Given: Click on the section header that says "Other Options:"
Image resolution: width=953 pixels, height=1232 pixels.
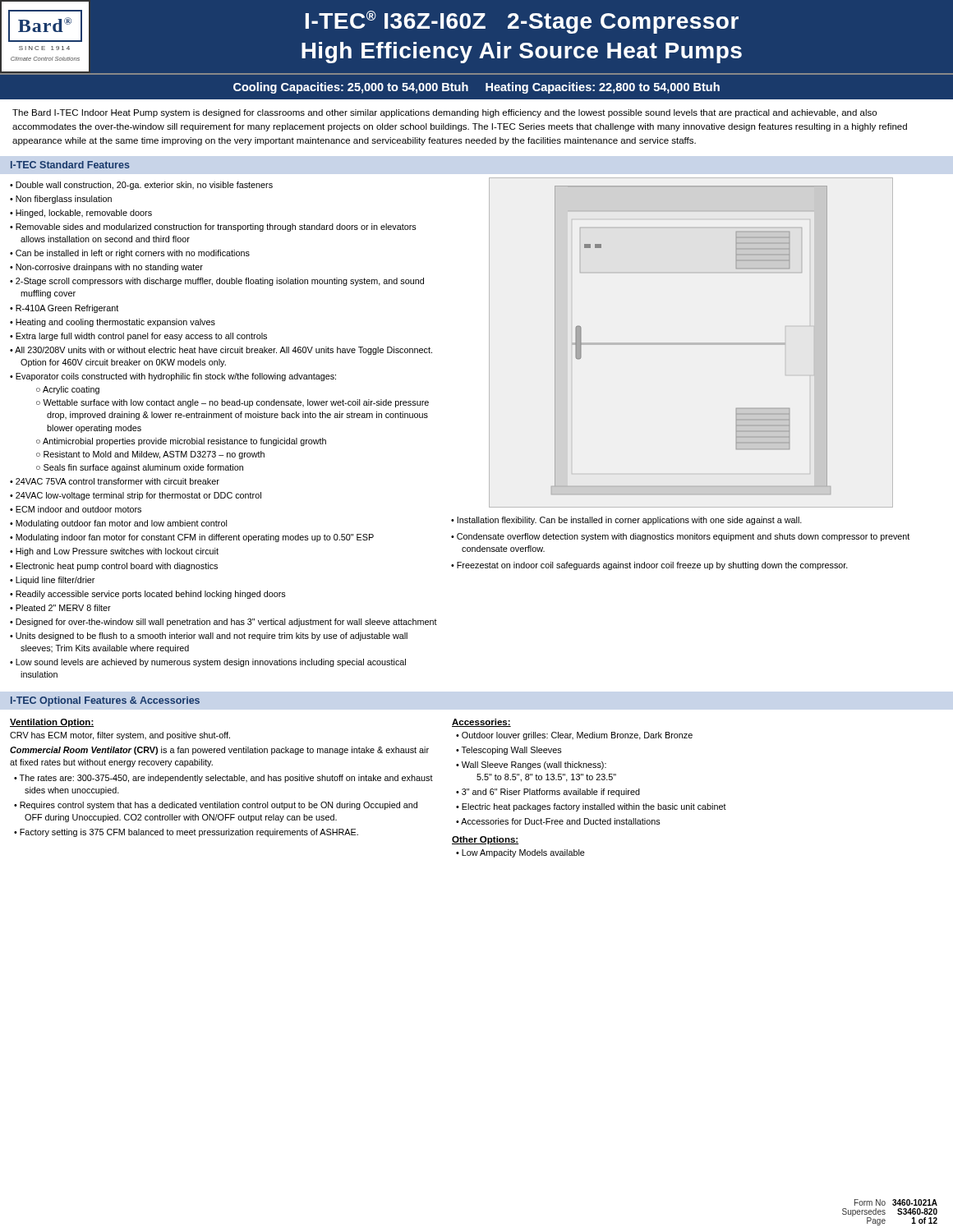Looking at the screenshot, I should pos(485,840).
